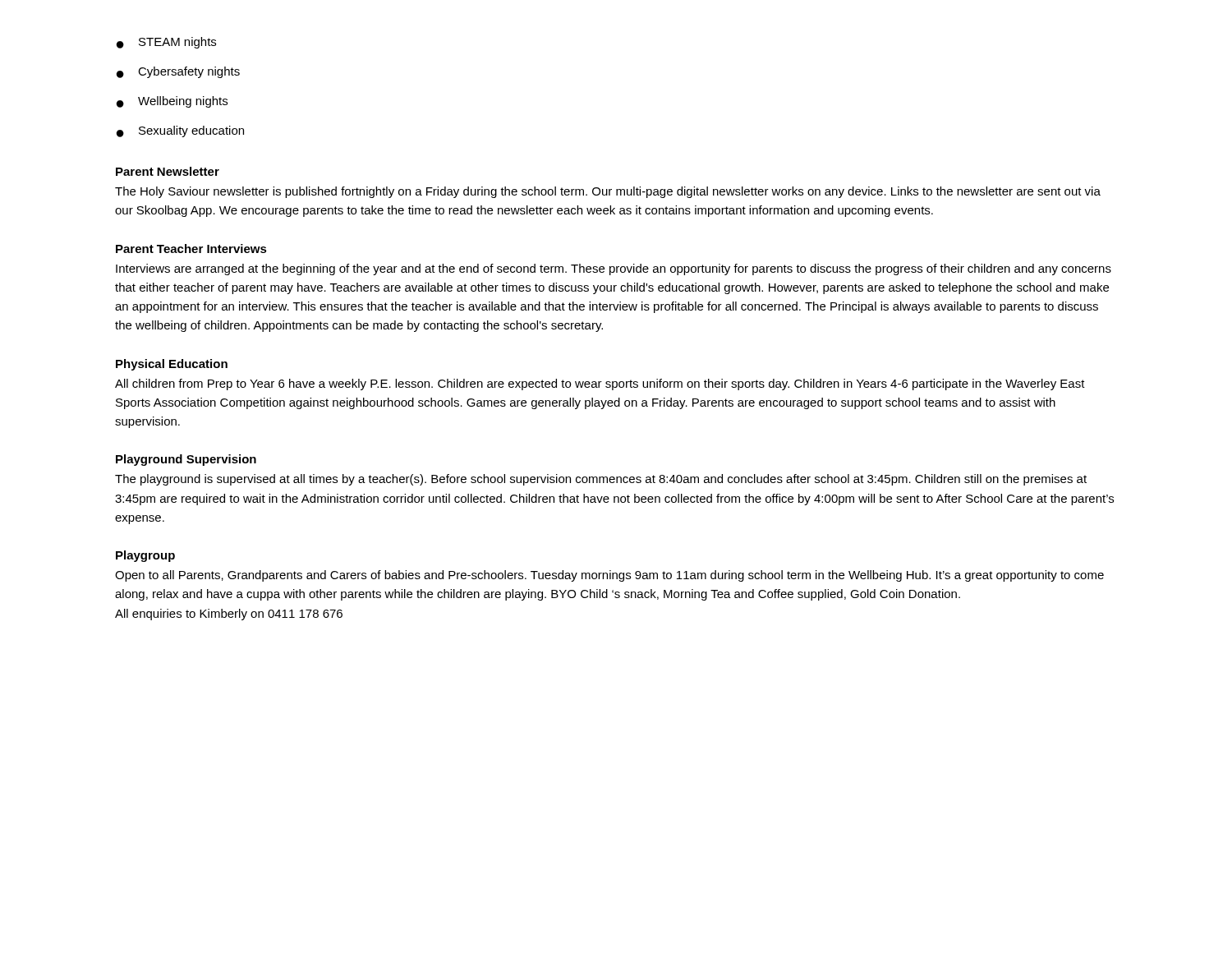Find the list item that says "● Cybersafety nights"
1232x953 pixels.
(x=178, y=72)
